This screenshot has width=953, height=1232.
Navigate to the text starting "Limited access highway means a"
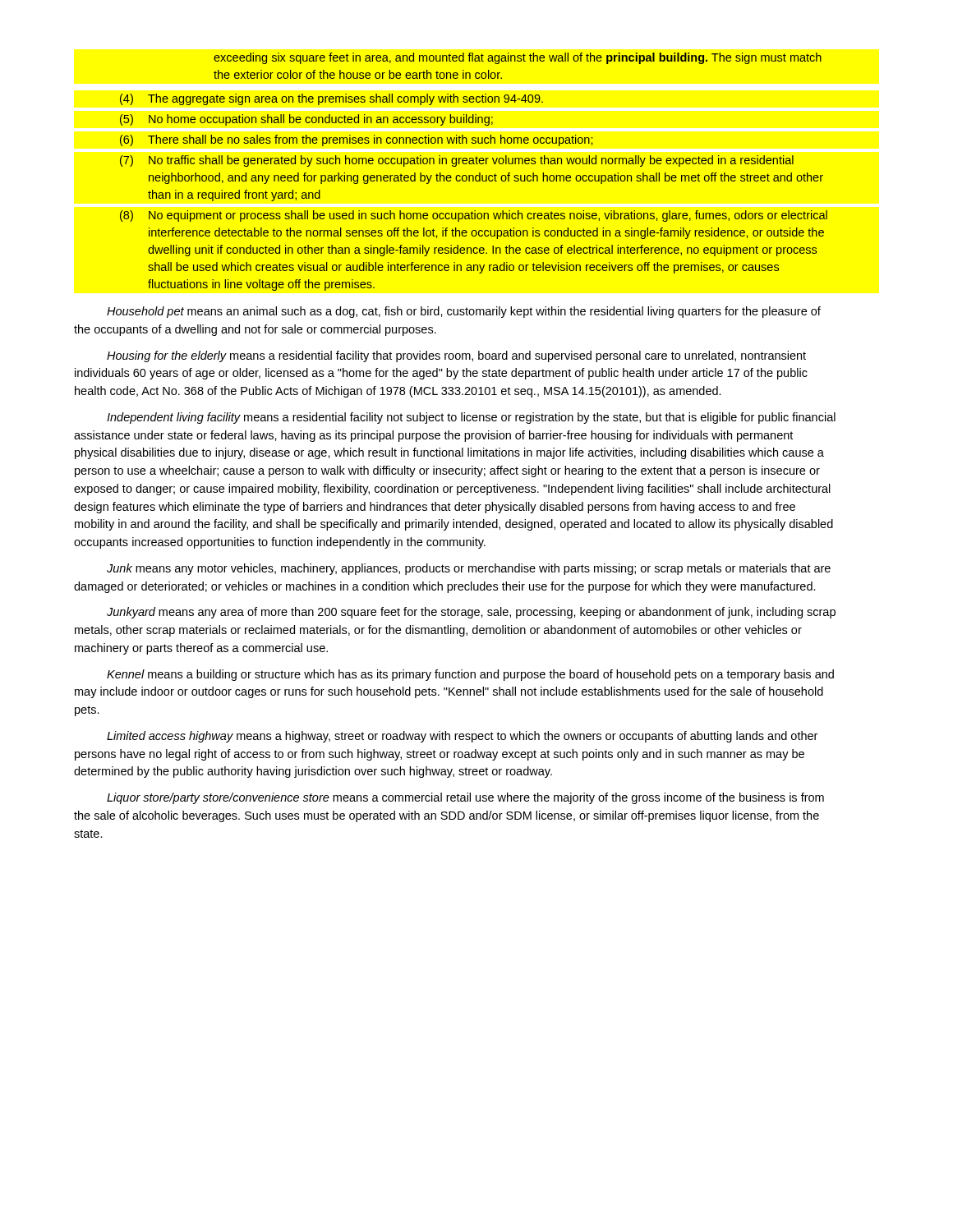pos(446,754)
